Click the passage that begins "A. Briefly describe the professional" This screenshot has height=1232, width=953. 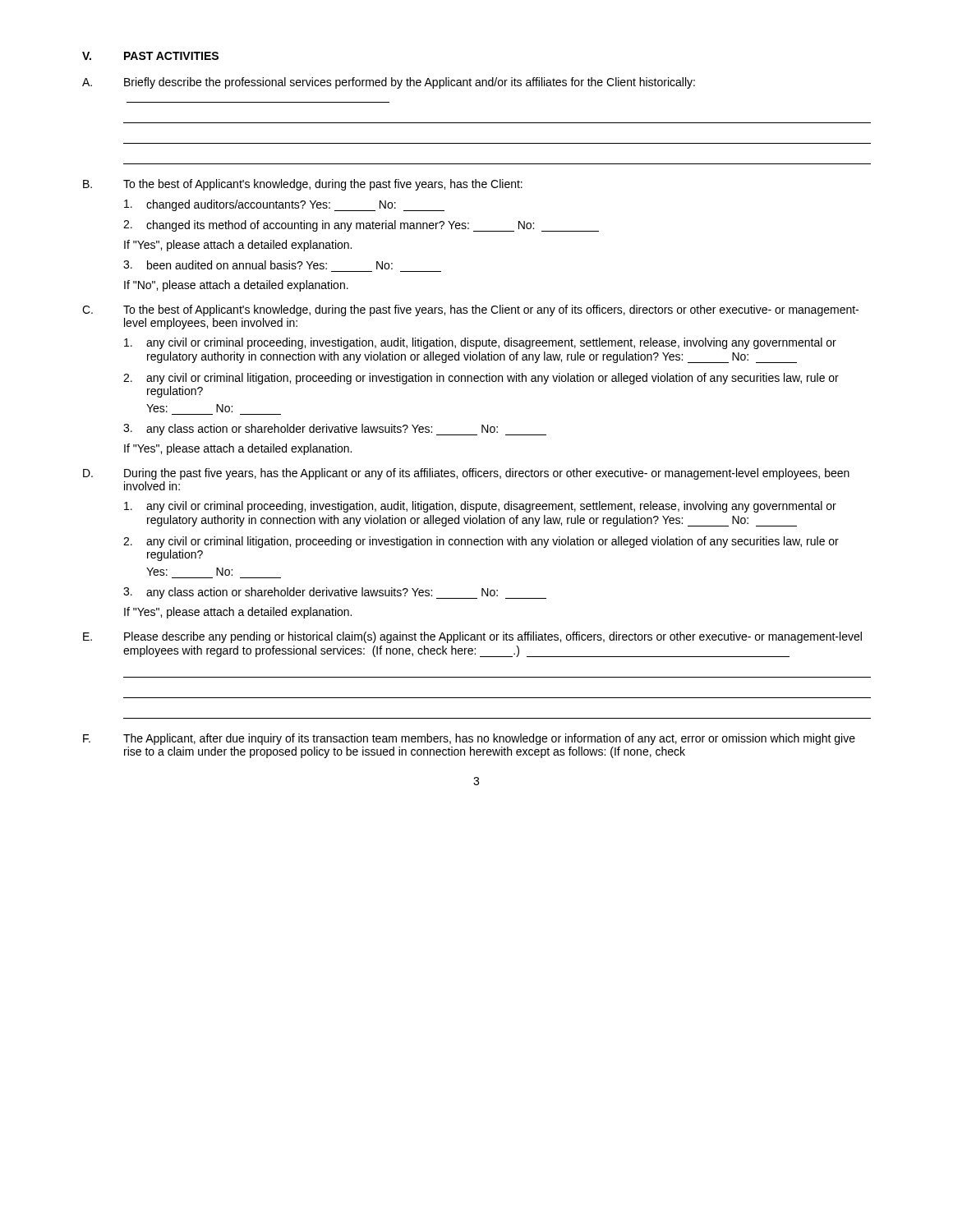[476, 89]
